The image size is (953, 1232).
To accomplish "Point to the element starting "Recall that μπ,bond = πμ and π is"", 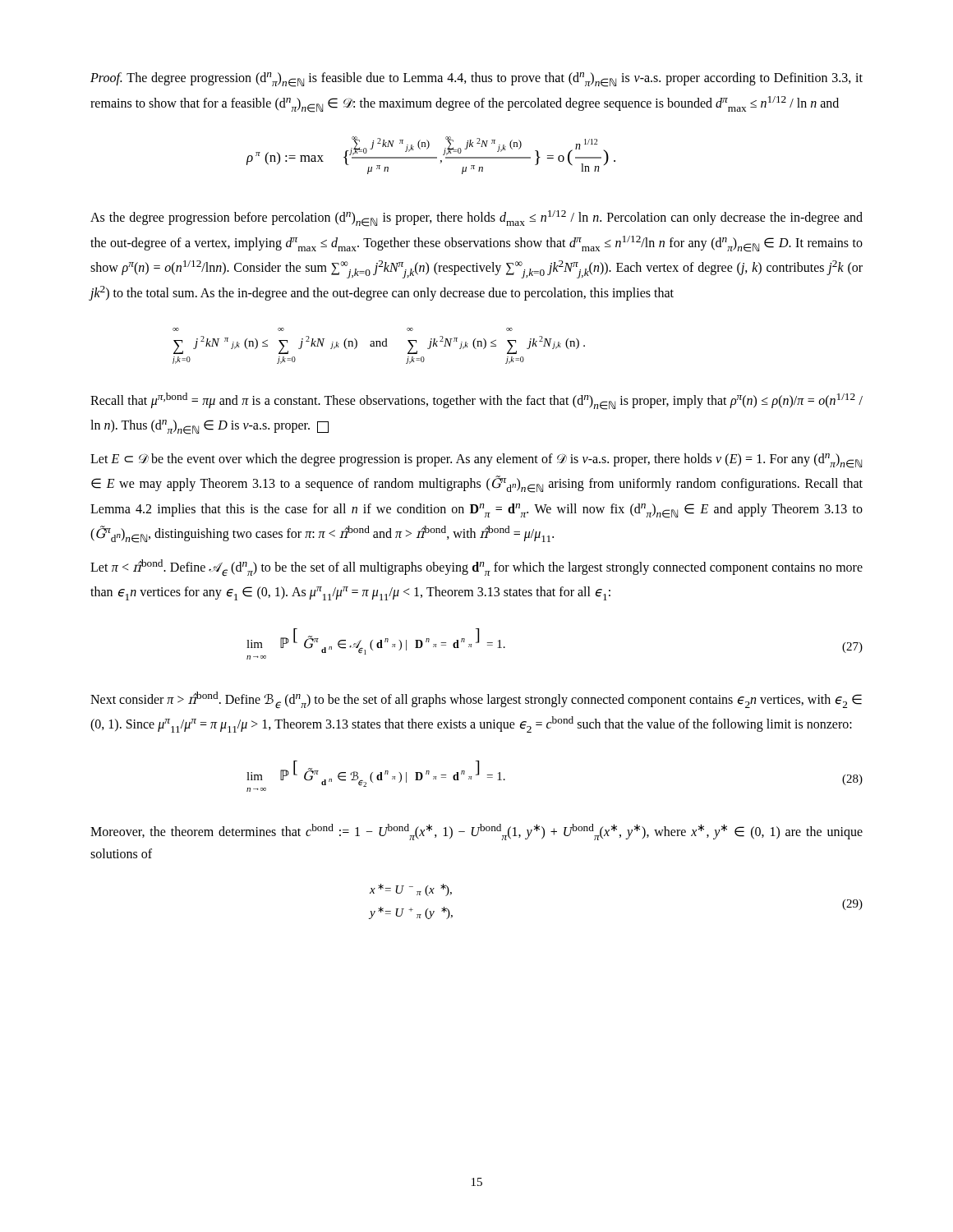I will tap(476, 413).
